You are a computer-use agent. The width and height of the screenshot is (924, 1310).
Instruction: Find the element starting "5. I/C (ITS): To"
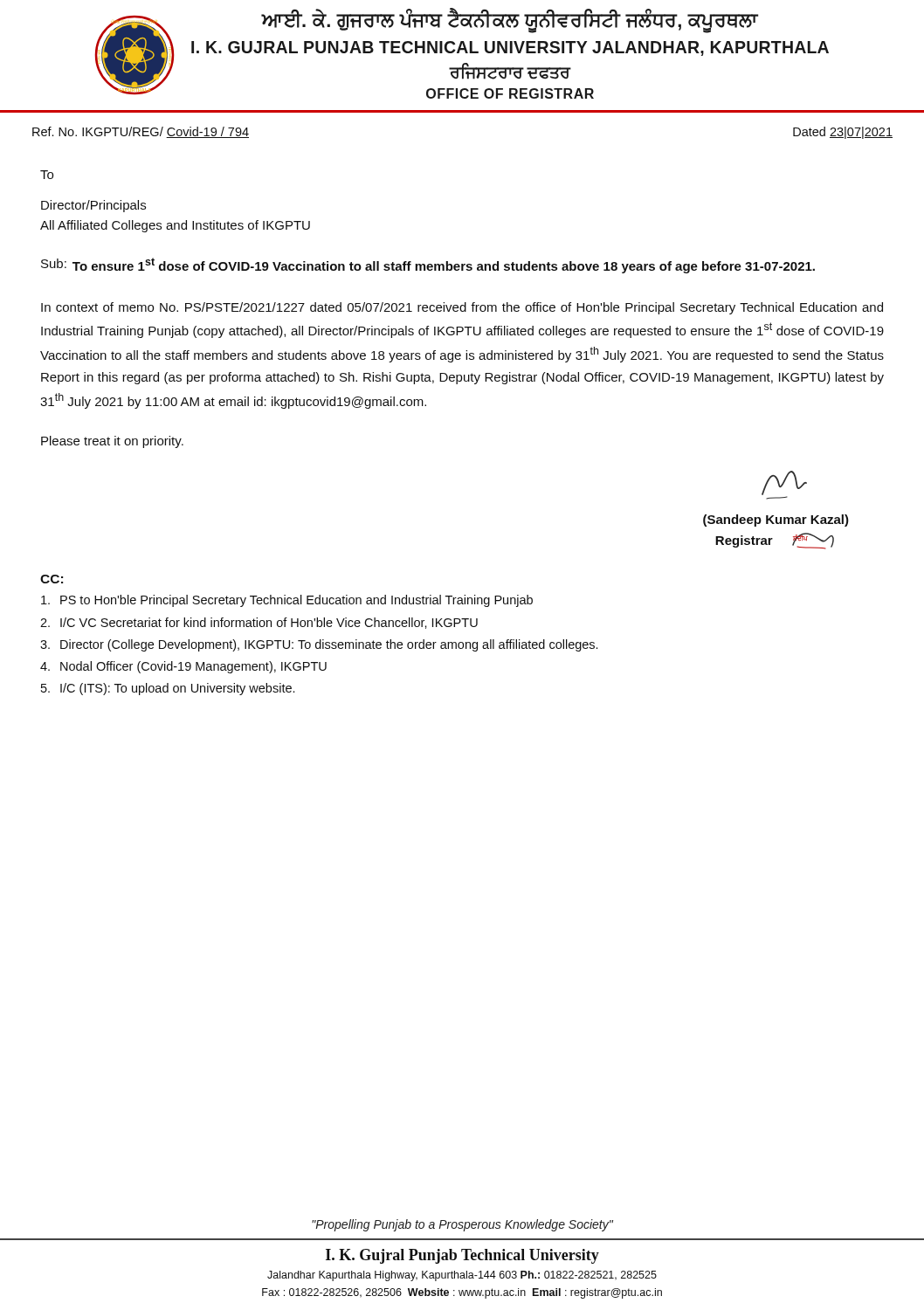coord(168,689)
